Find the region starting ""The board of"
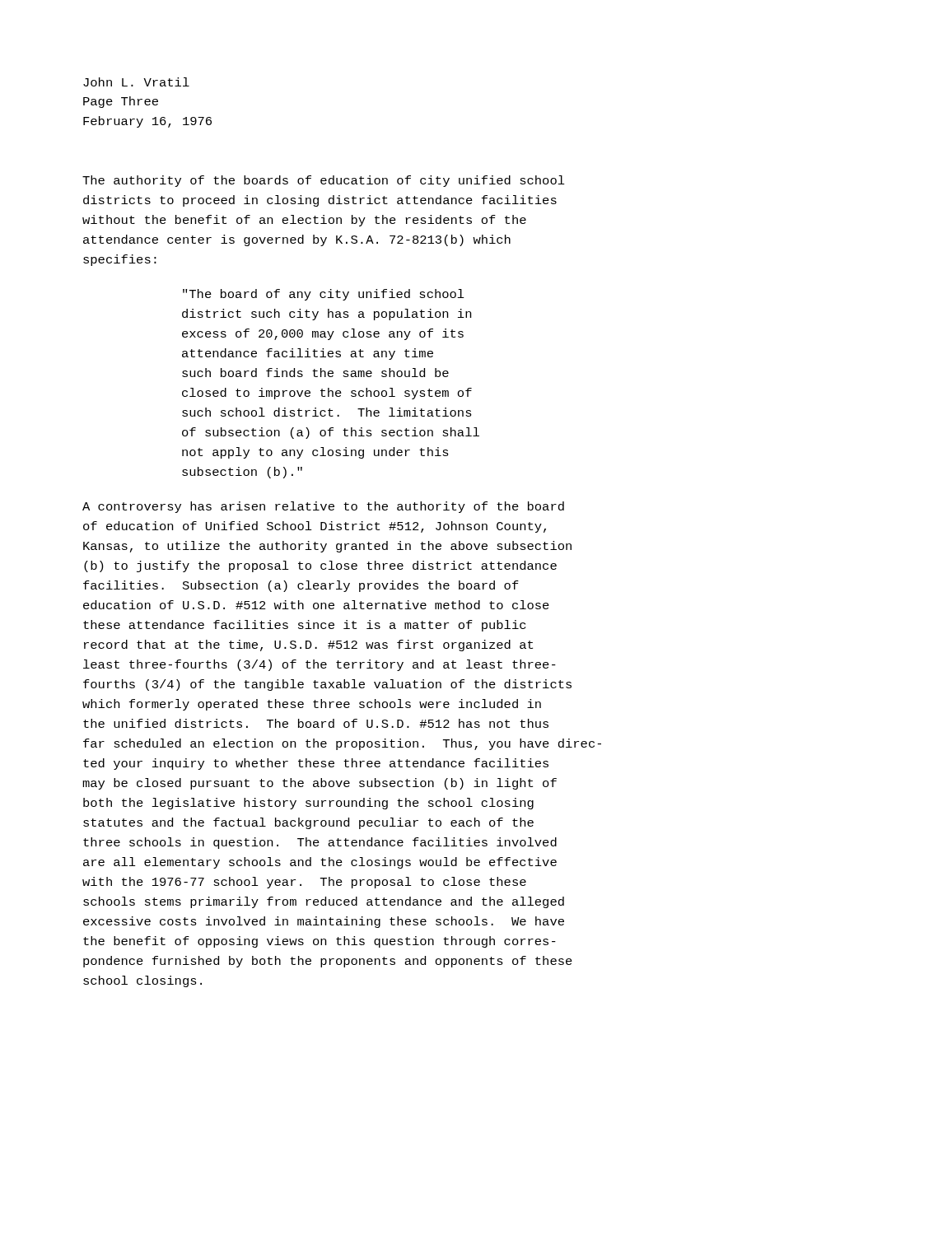 tap(331, 384)
